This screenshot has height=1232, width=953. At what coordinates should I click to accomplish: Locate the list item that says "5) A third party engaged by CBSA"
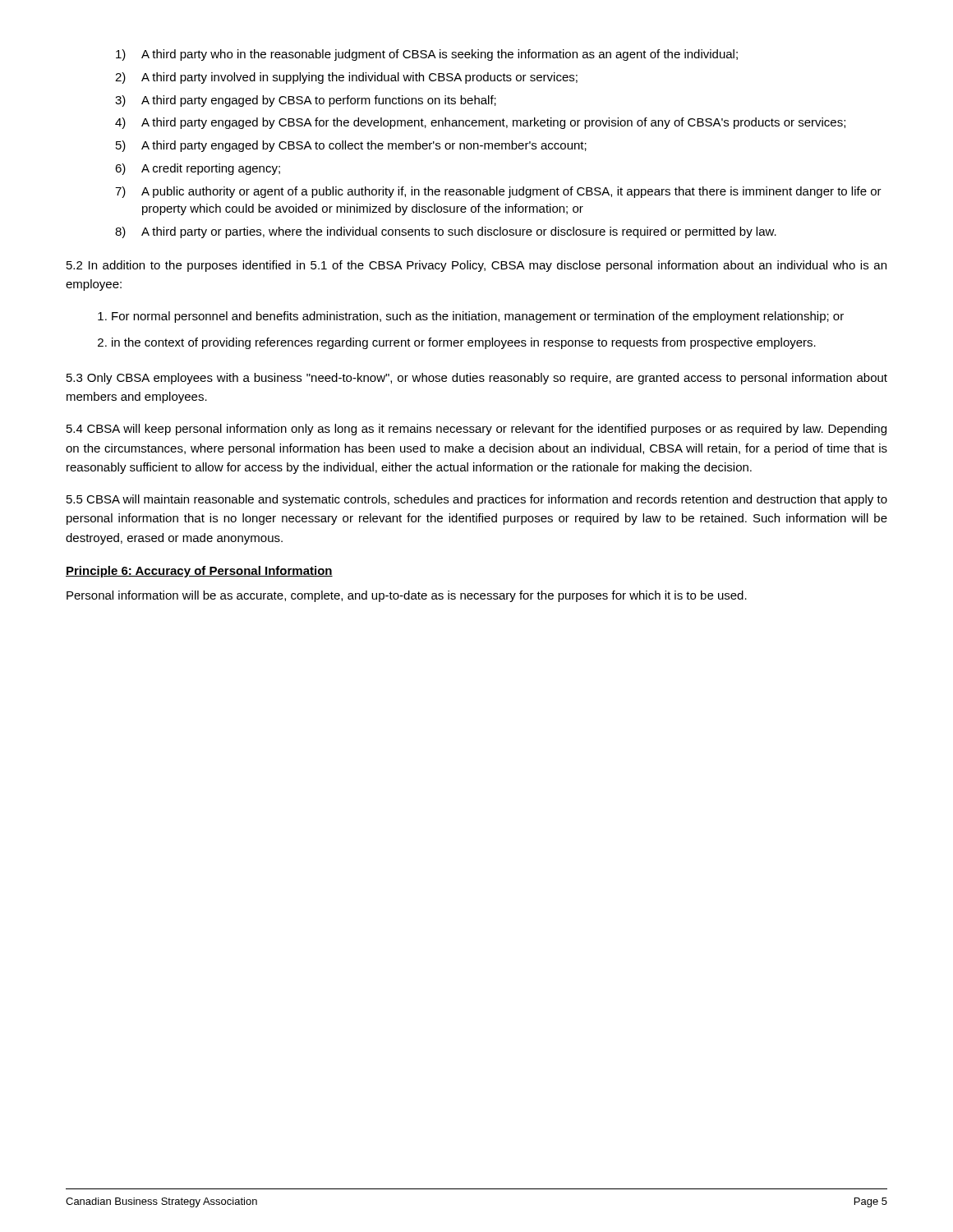(501, 145)
